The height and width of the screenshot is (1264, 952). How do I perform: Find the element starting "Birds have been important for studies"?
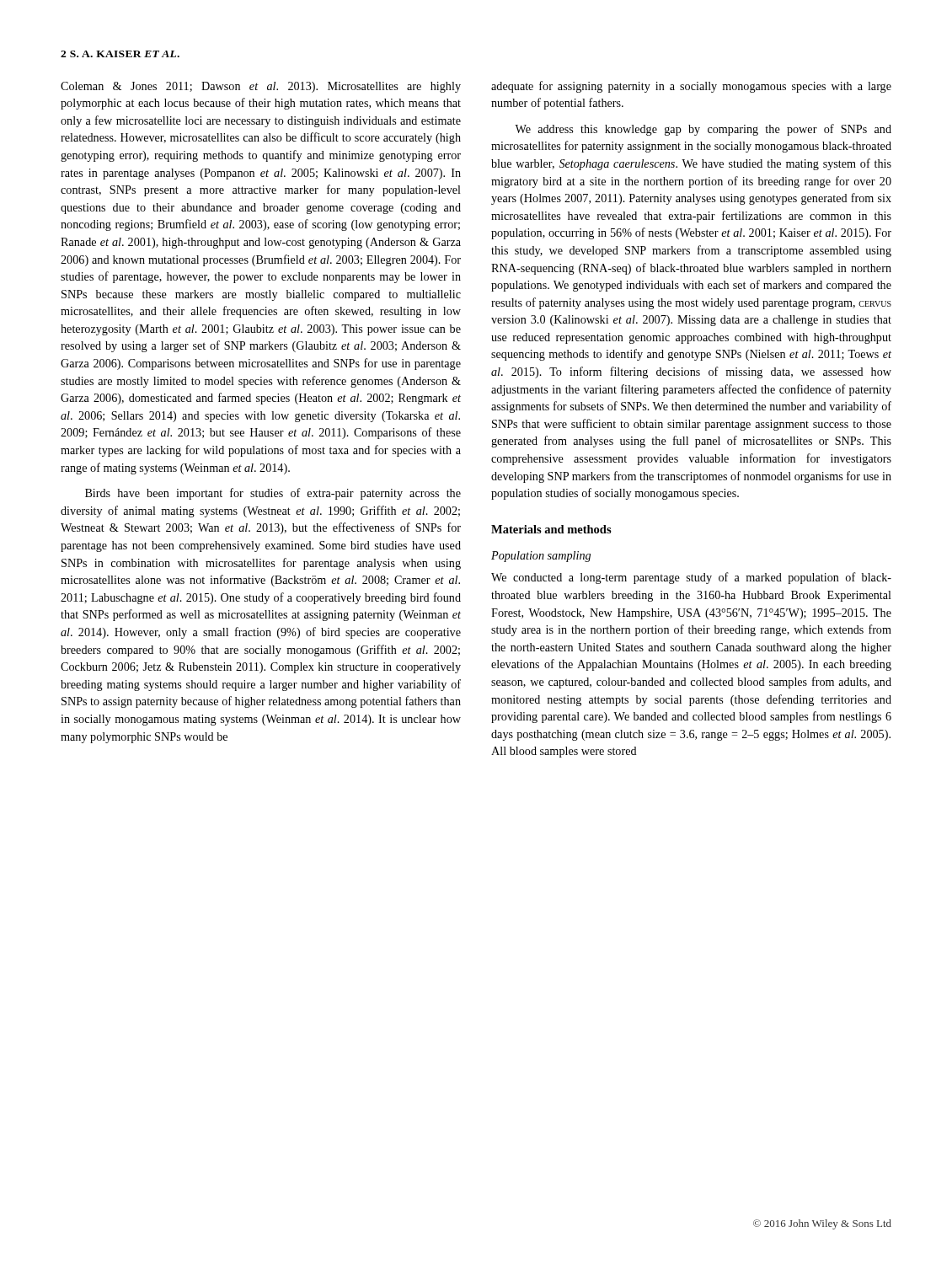click(261, 615)
